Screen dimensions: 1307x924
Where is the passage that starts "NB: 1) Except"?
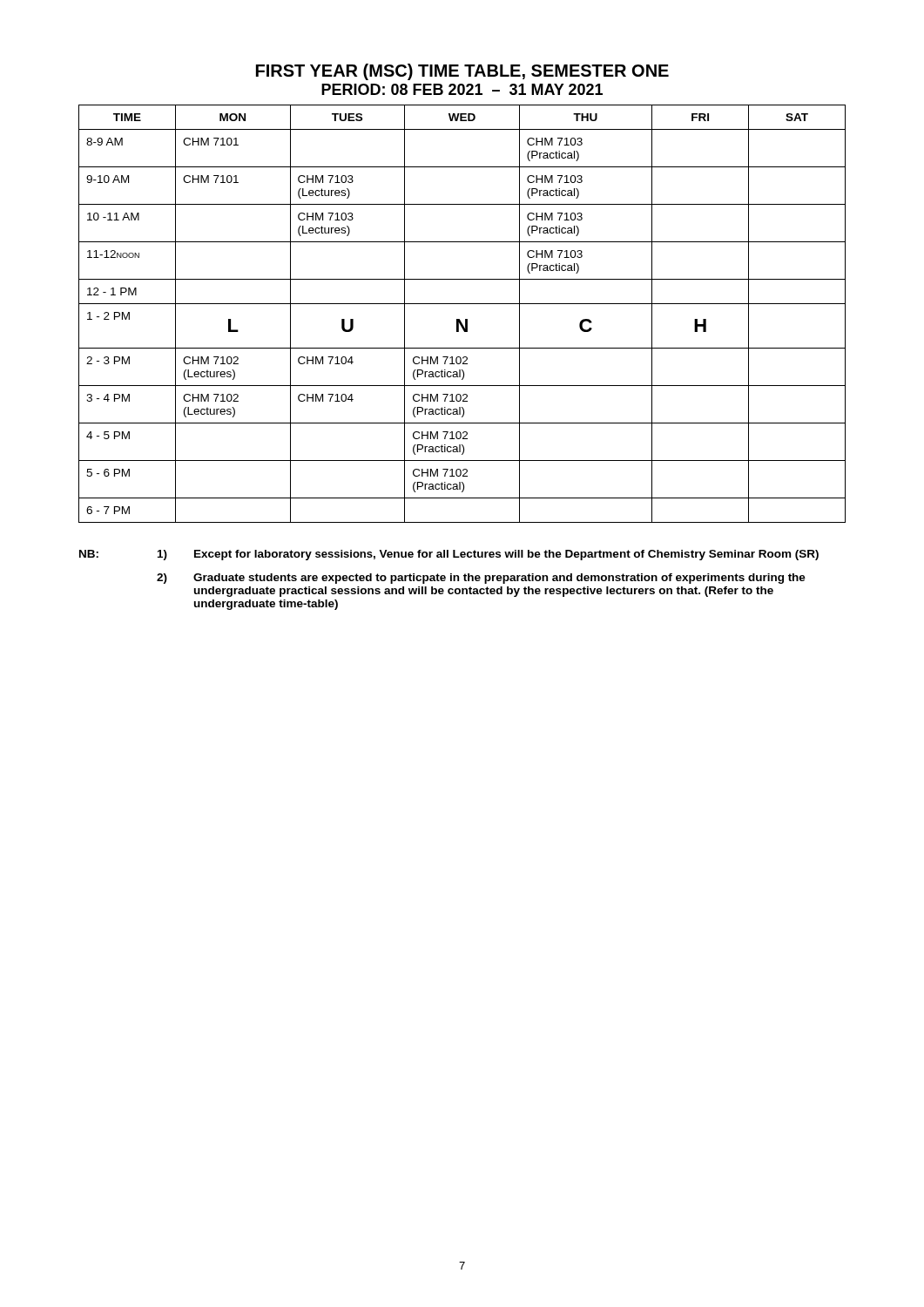(462, 554)
